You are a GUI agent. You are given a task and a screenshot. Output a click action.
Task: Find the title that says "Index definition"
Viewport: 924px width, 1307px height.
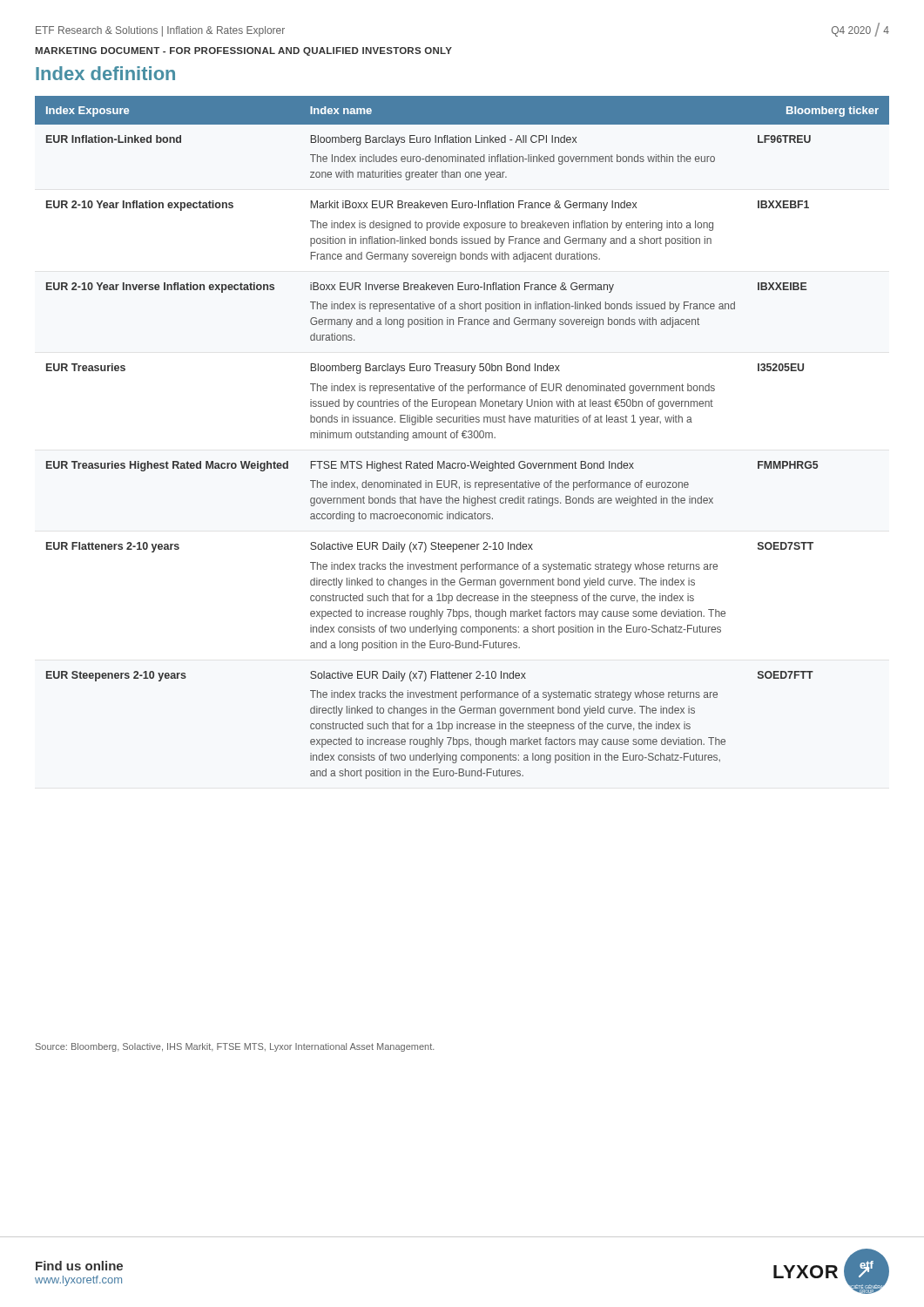coord(106,74)
